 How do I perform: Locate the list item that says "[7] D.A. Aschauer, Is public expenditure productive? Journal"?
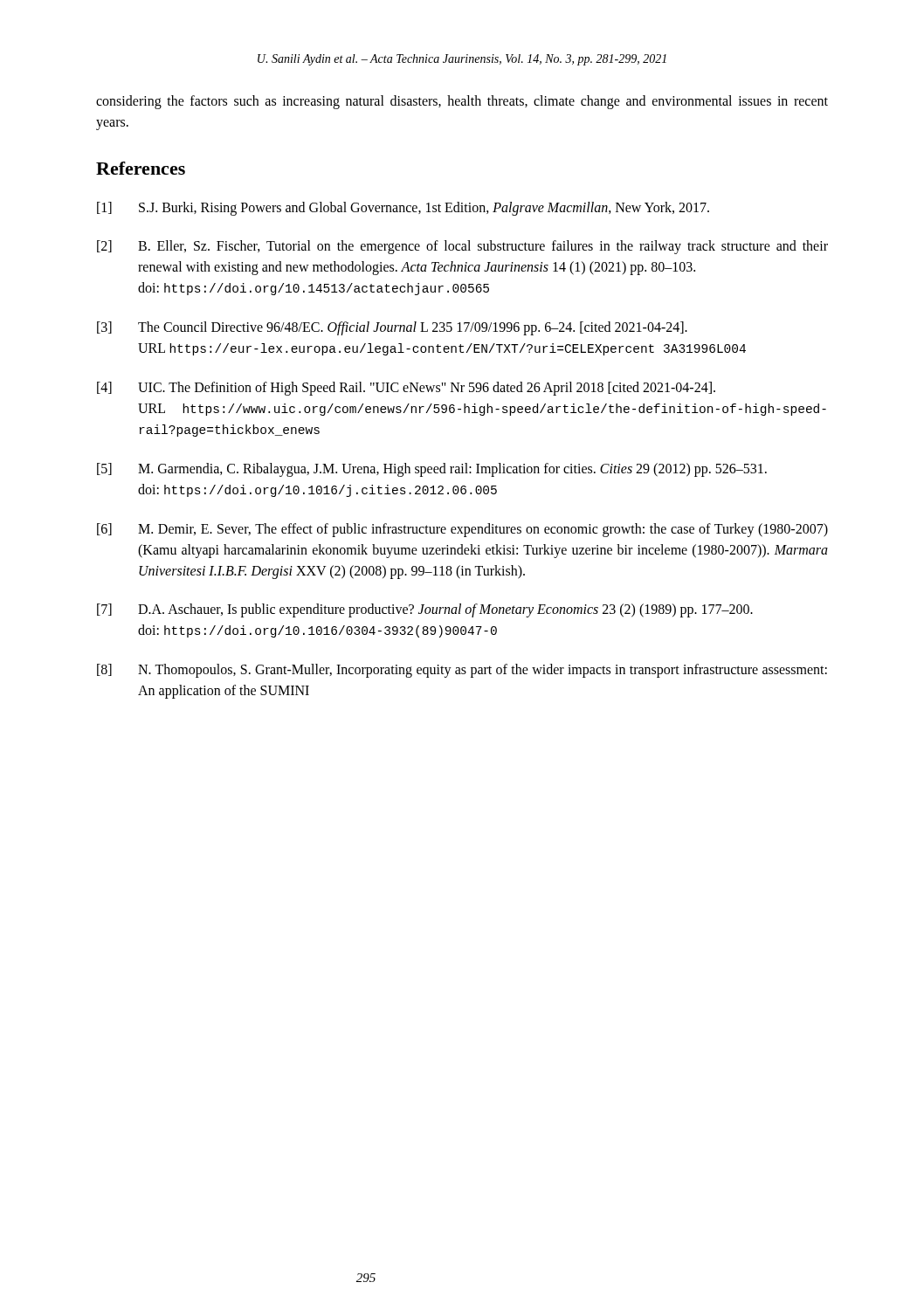point(462,620)
